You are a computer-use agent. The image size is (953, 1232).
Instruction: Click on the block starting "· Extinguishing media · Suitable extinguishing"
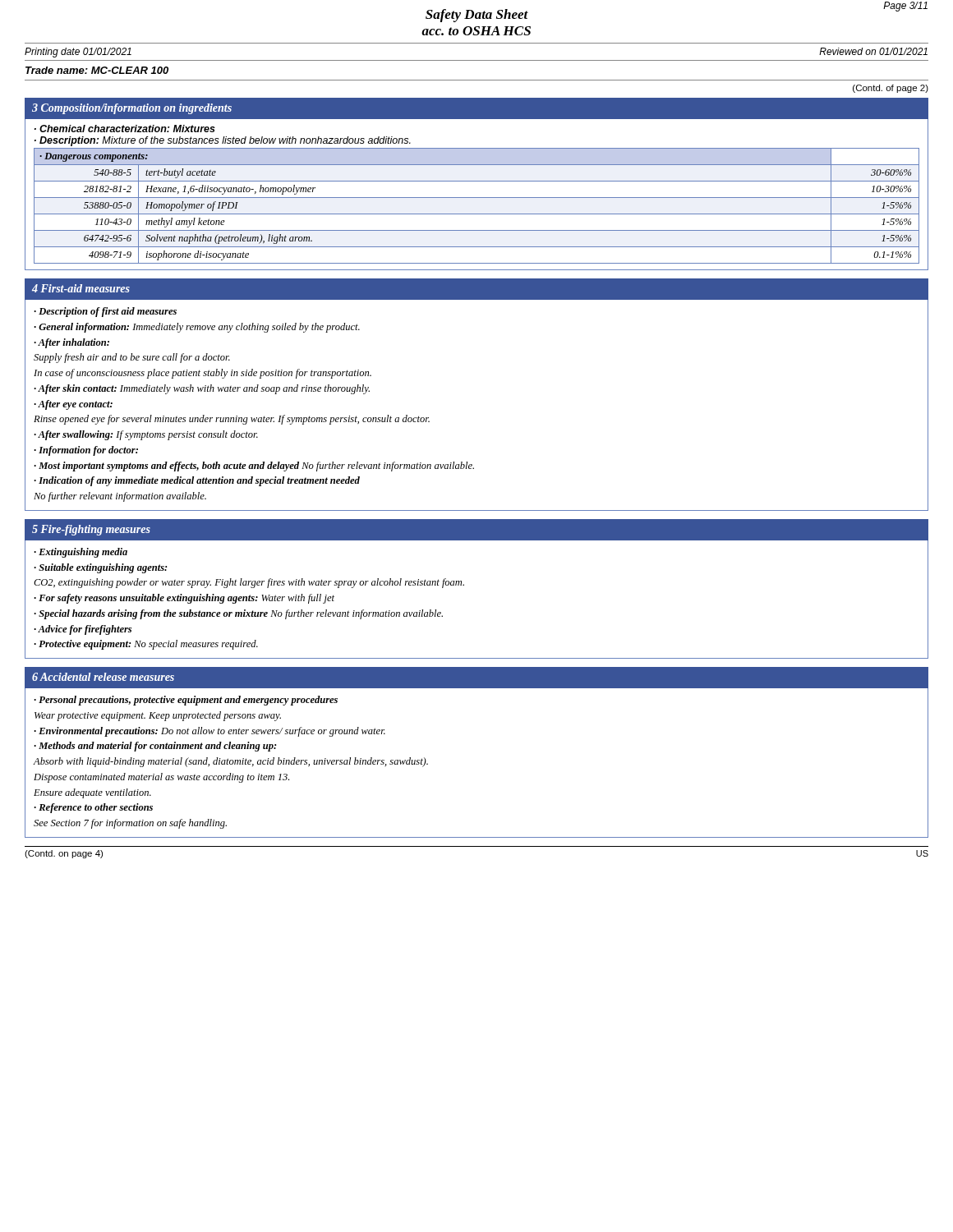(x=249, y=598)
